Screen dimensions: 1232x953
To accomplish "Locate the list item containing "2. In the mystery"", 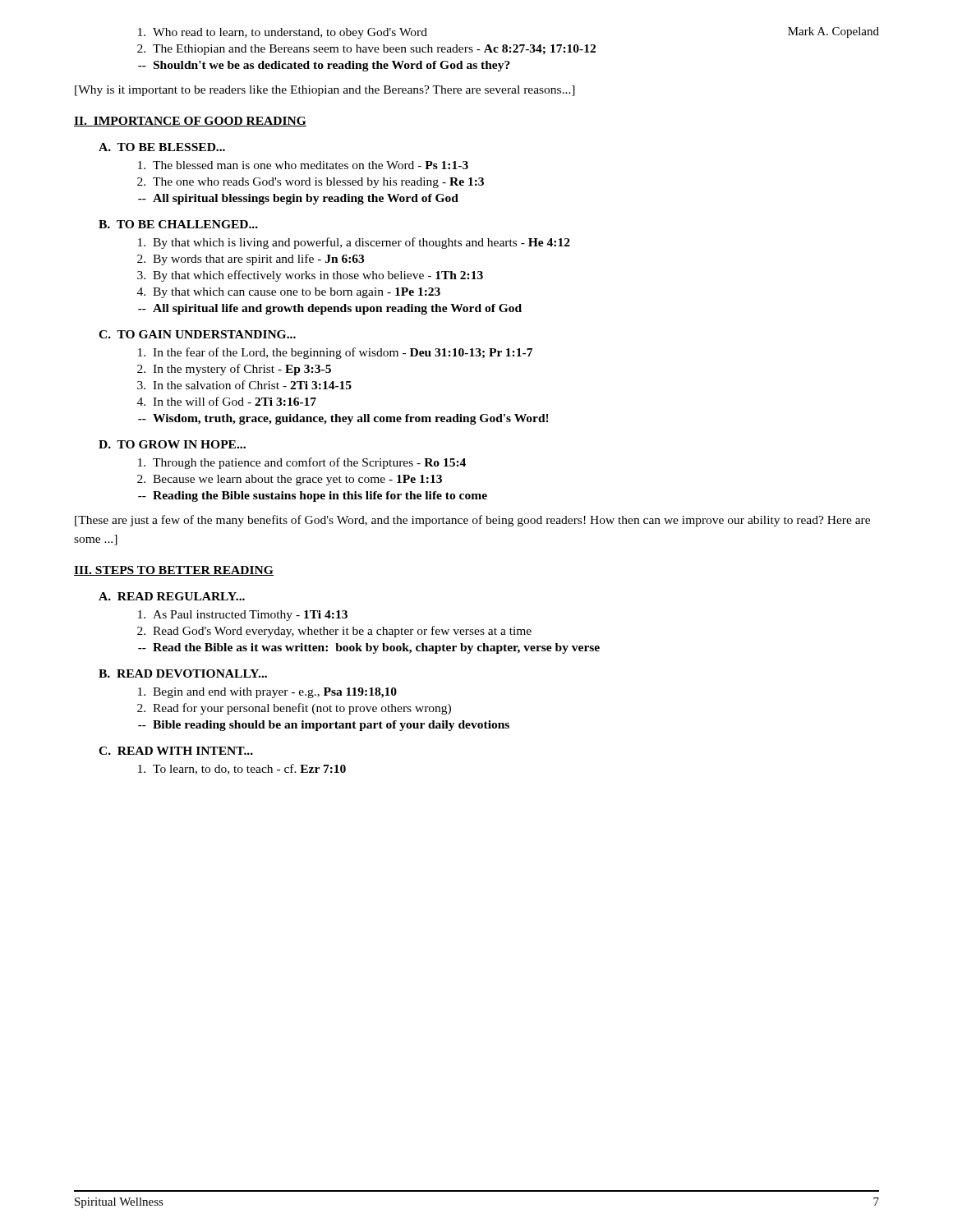I will (227, 369).
